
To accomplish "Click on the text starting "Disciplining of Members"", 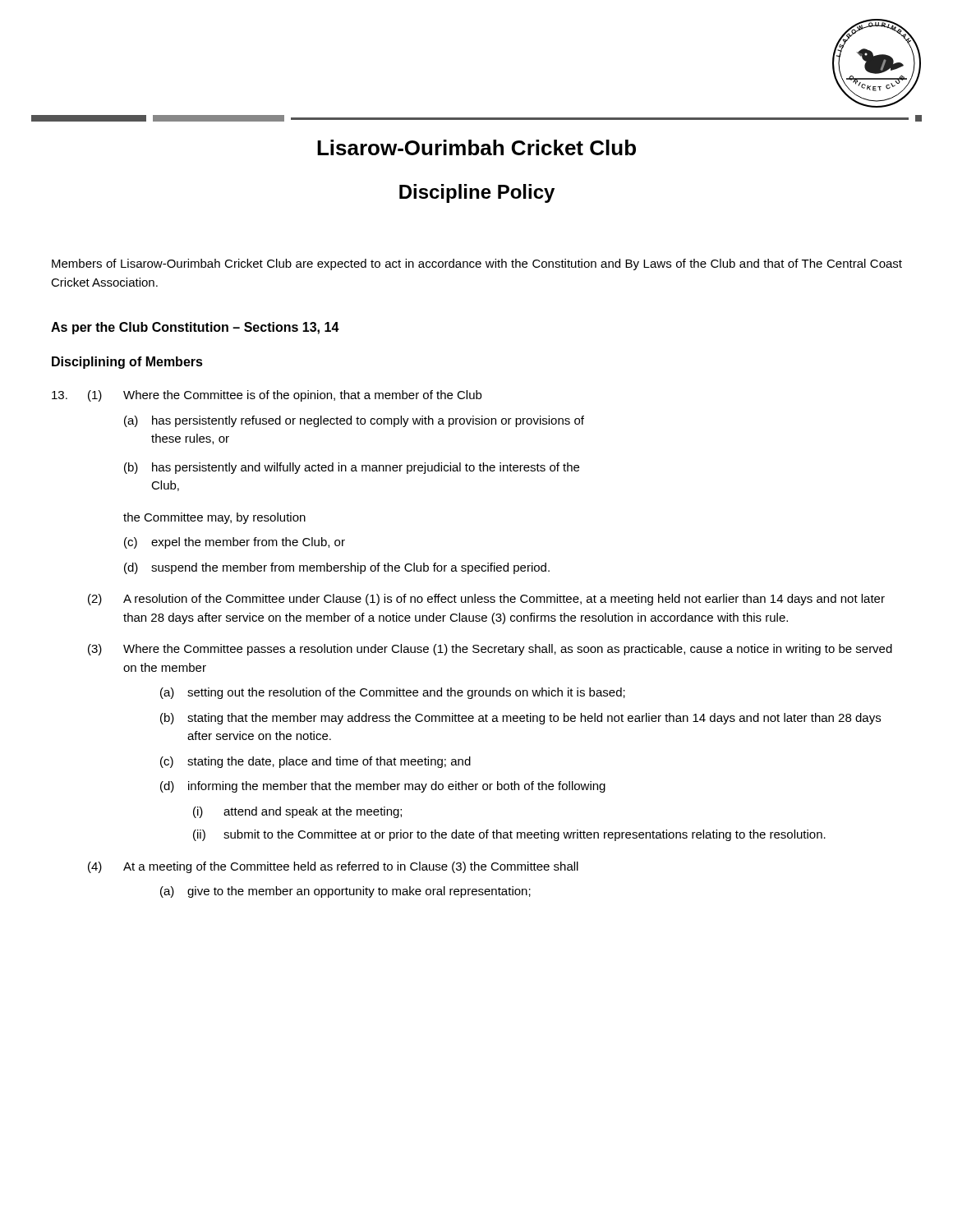I will [127, 362].
